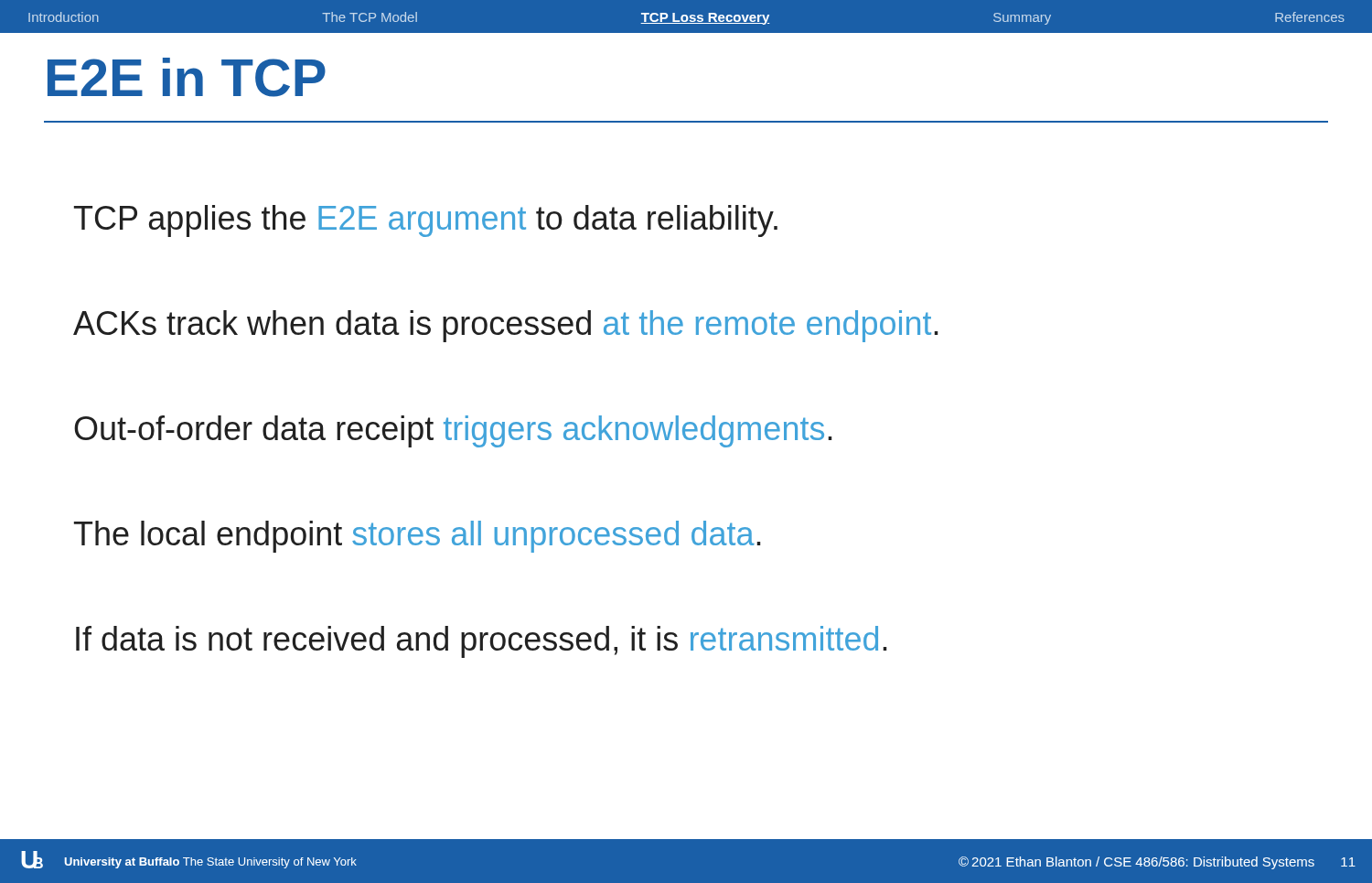Image resolution: width=1372 pixels, height=883 pixels.
Task: Point to the block beginning "The local endpoint stores all unprocessed"
Action: tap(418, 534)
